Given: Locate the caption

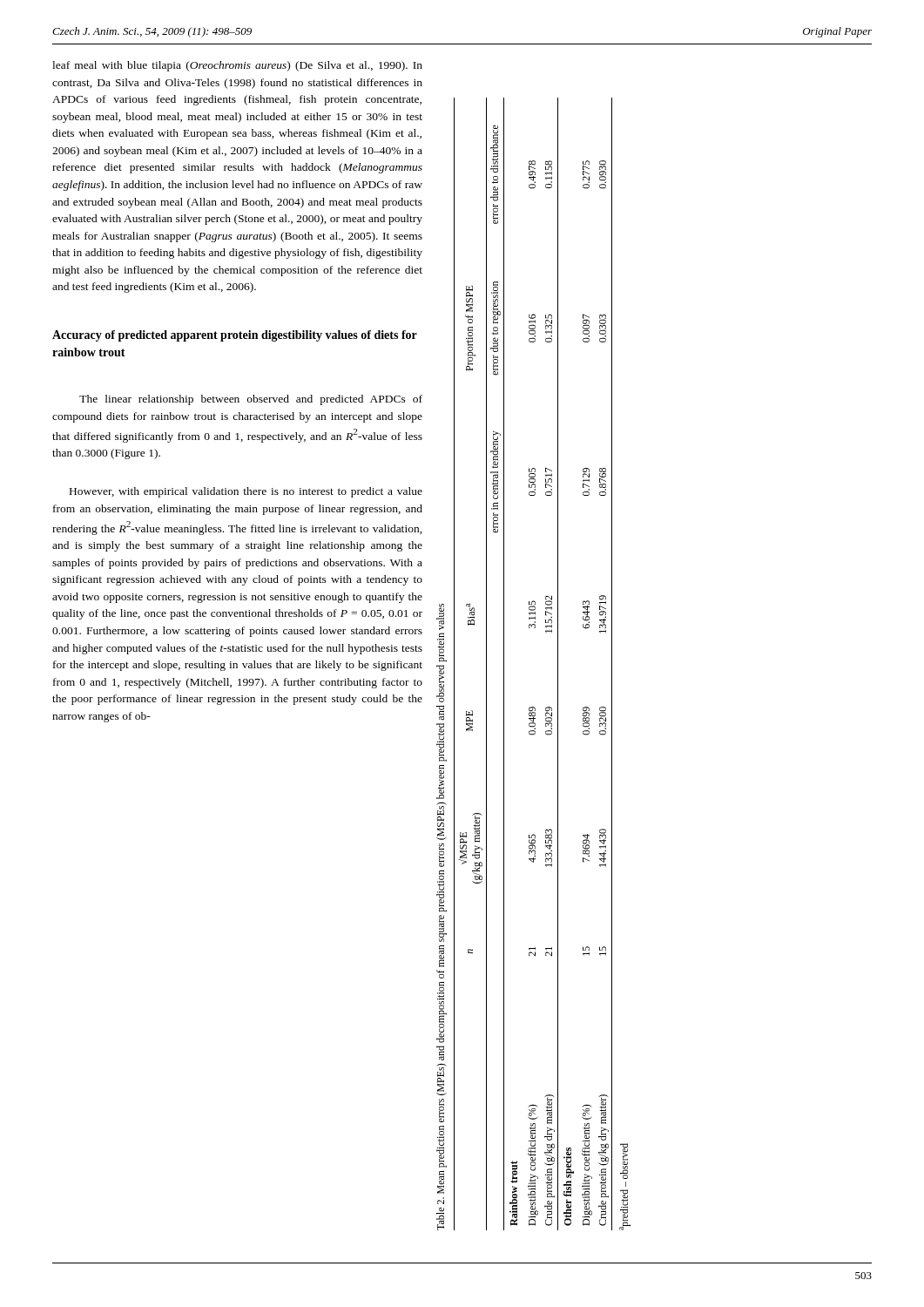Looking at the screenshot, I should [x=441, y=917].
